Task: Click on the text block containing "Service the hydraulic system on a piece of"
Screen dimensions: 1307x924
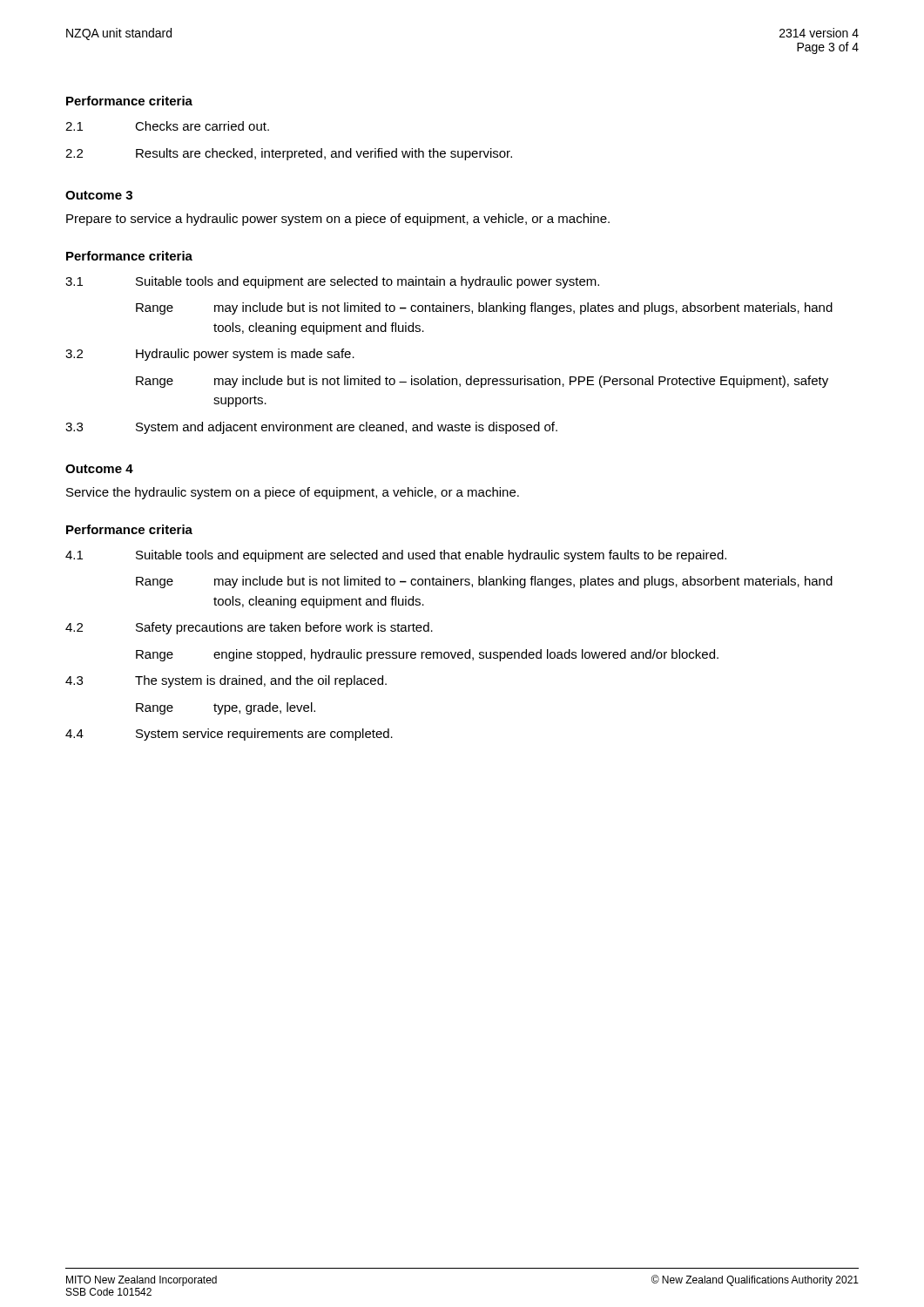Action: pos(293,492)
